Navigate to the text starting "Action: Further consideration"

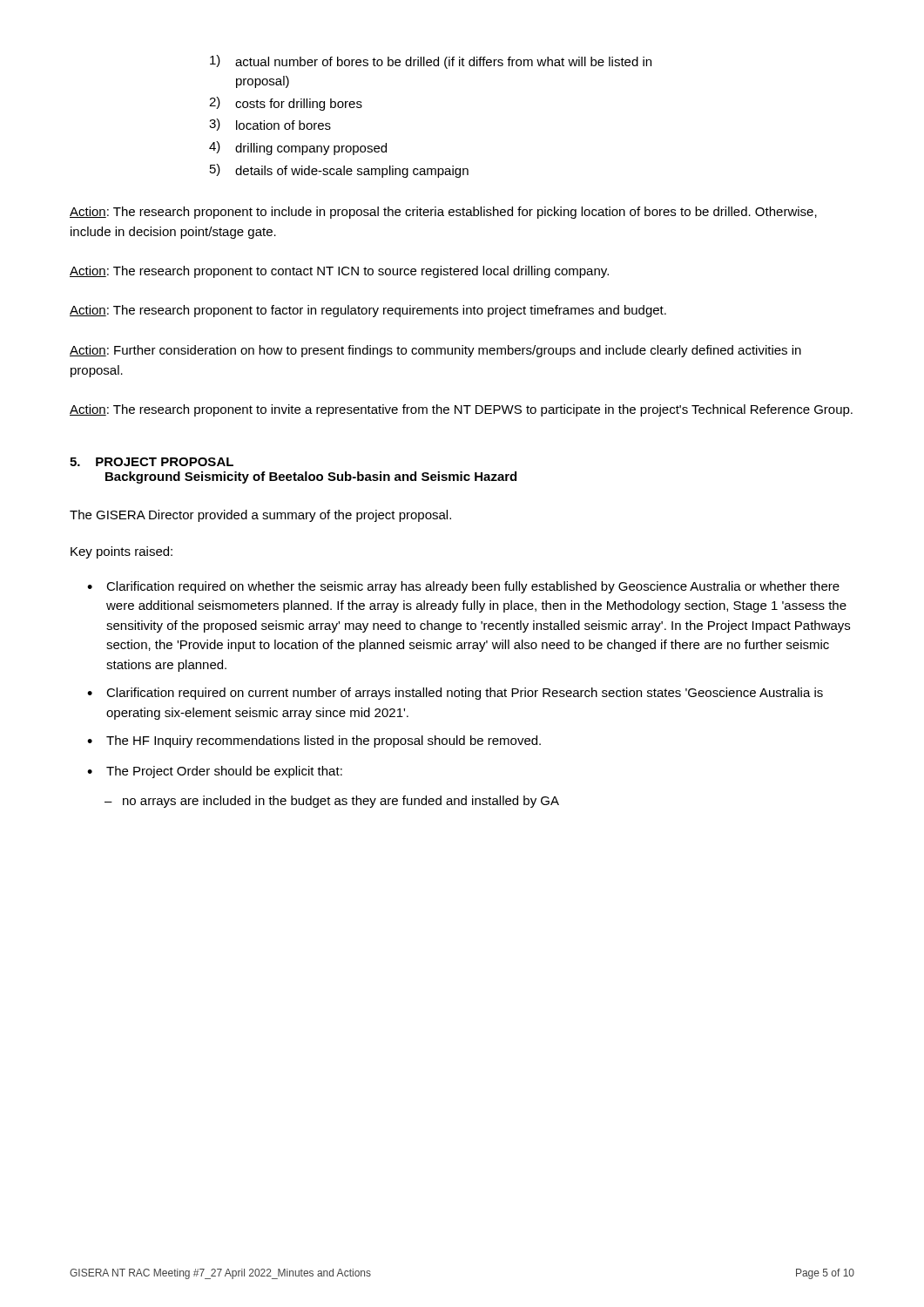(436, 360)
